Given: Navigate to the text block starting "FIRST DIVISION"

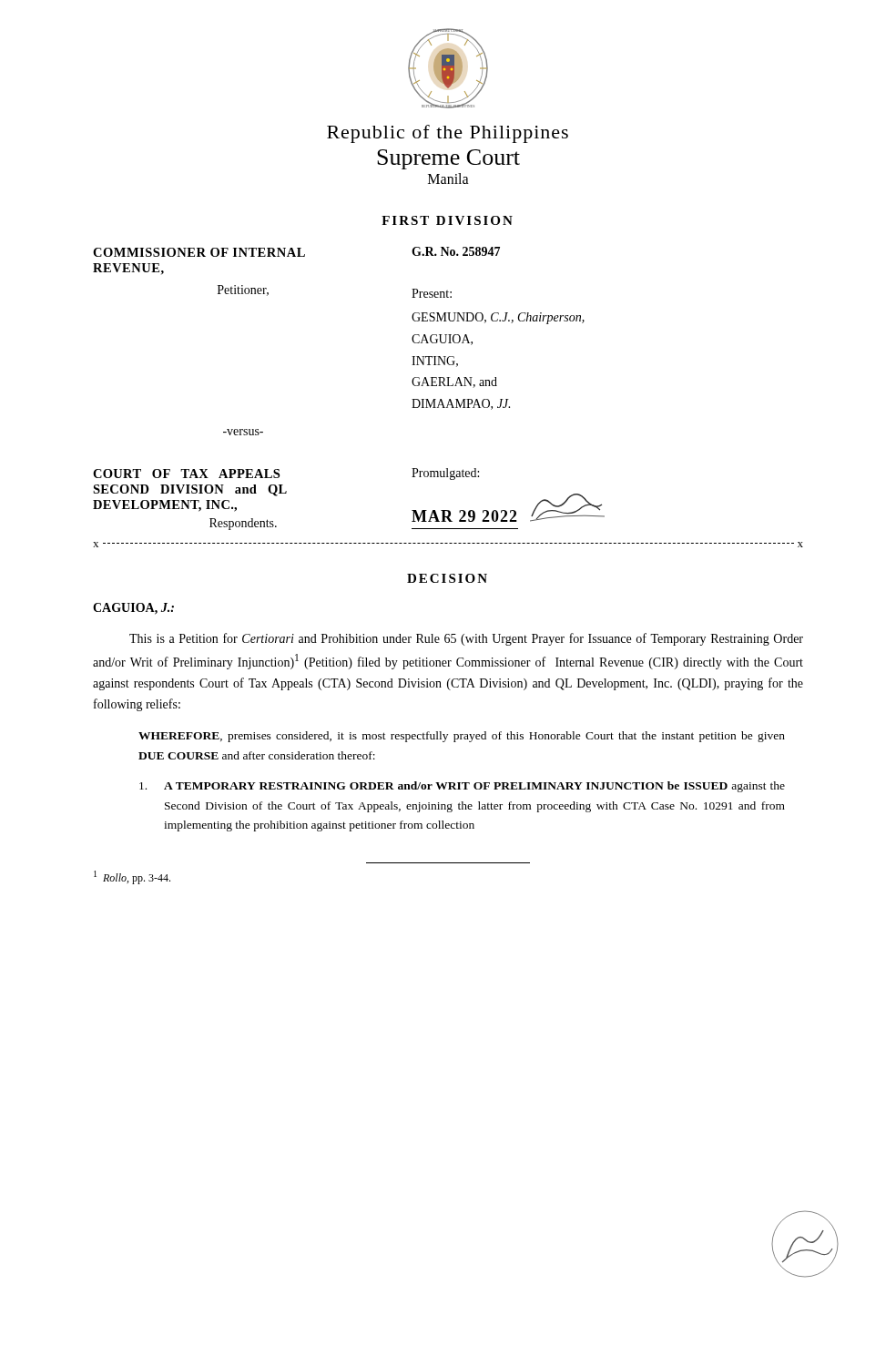Looking at the screenshot, I should coord(448,220).
